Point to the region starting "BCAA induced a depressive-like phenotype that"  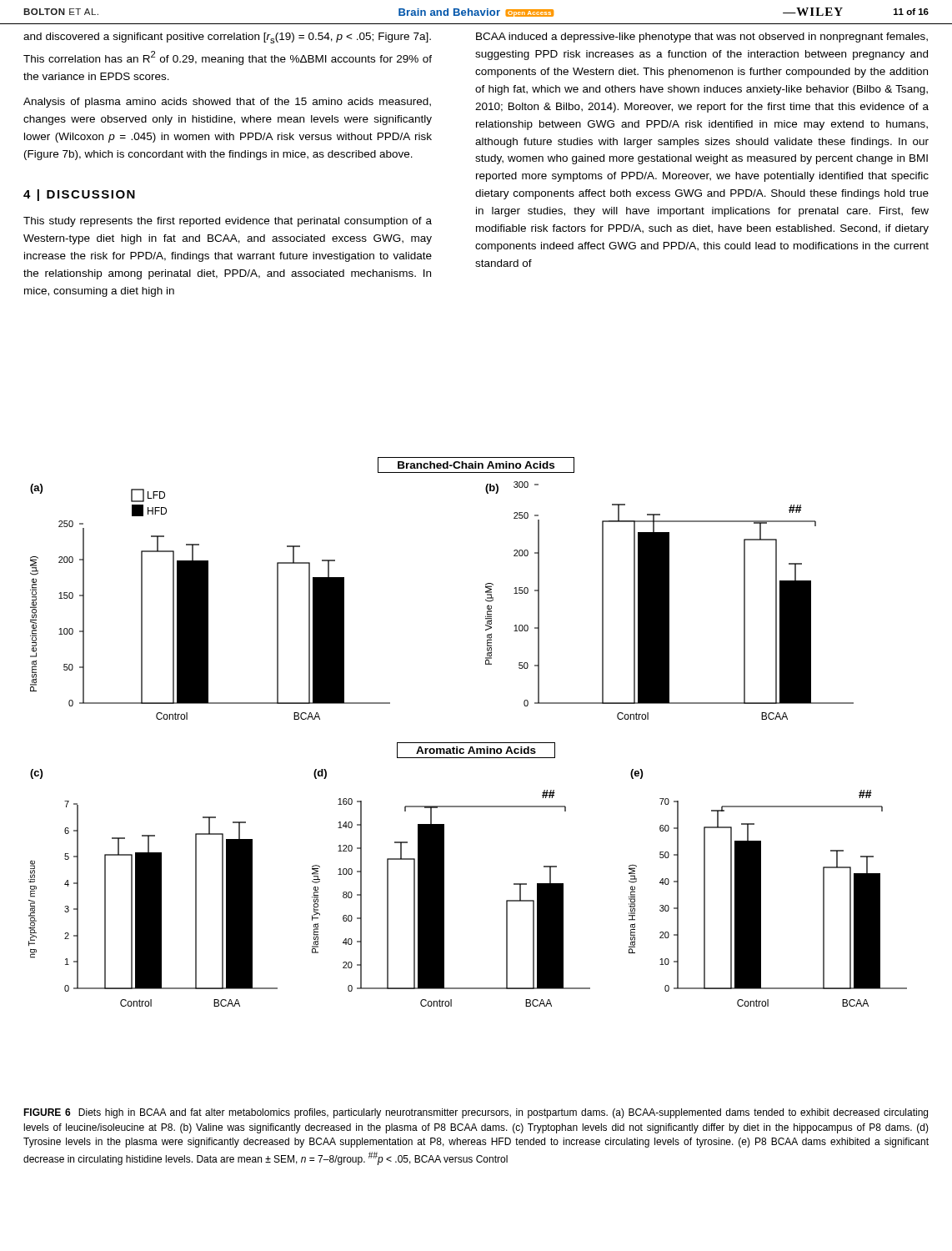tap(702, 150)
